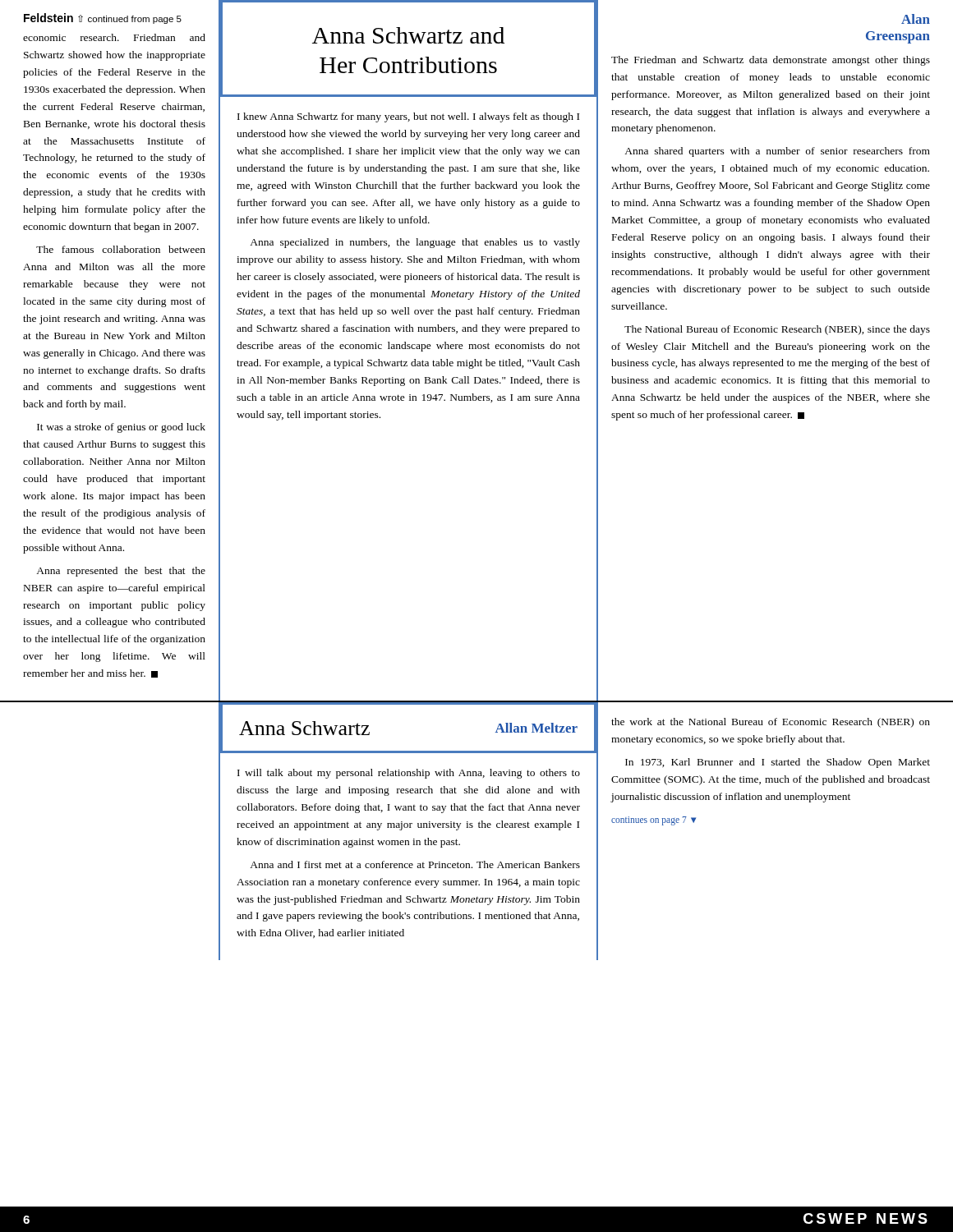Point to the block beginning "I knew Anna Schwartz for many years, but"

click(408, 266)
